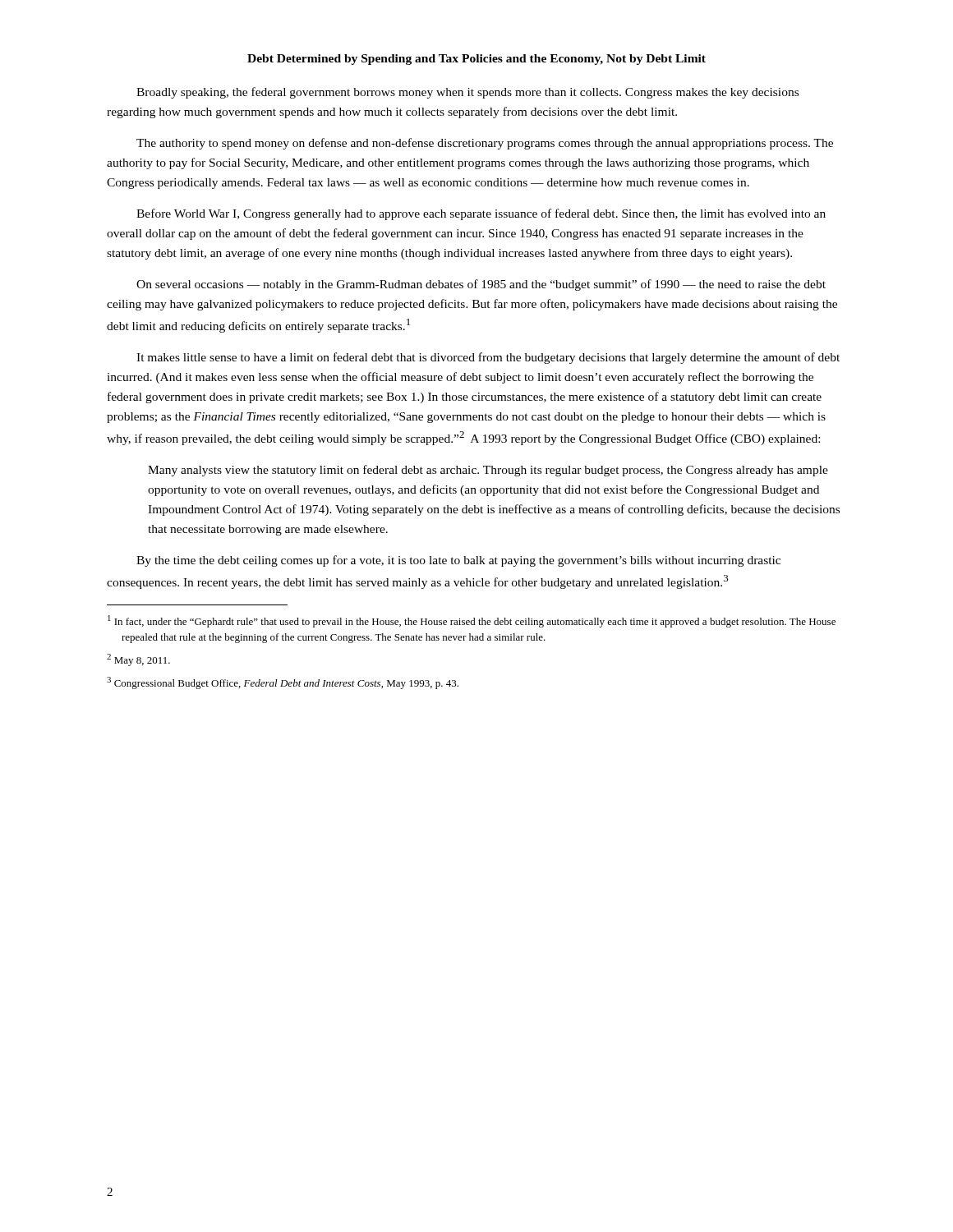Locate the block starting "Debt Determined by Spending and Tax Policies"
953x1232 pixels.
coord(476,58)
